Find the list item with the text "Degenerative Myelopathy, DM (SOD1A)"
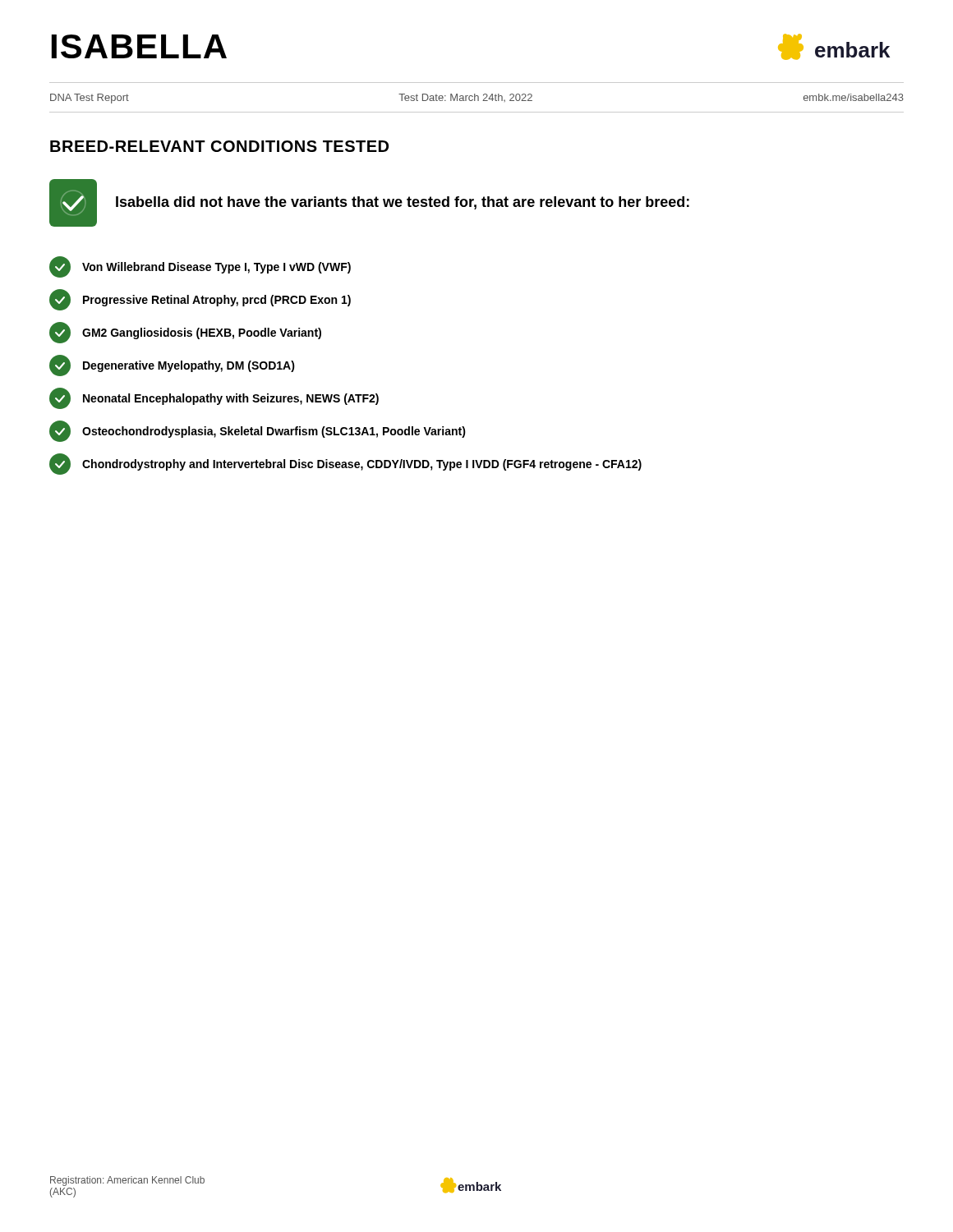The image size is (953, 1232). (172, 365)
